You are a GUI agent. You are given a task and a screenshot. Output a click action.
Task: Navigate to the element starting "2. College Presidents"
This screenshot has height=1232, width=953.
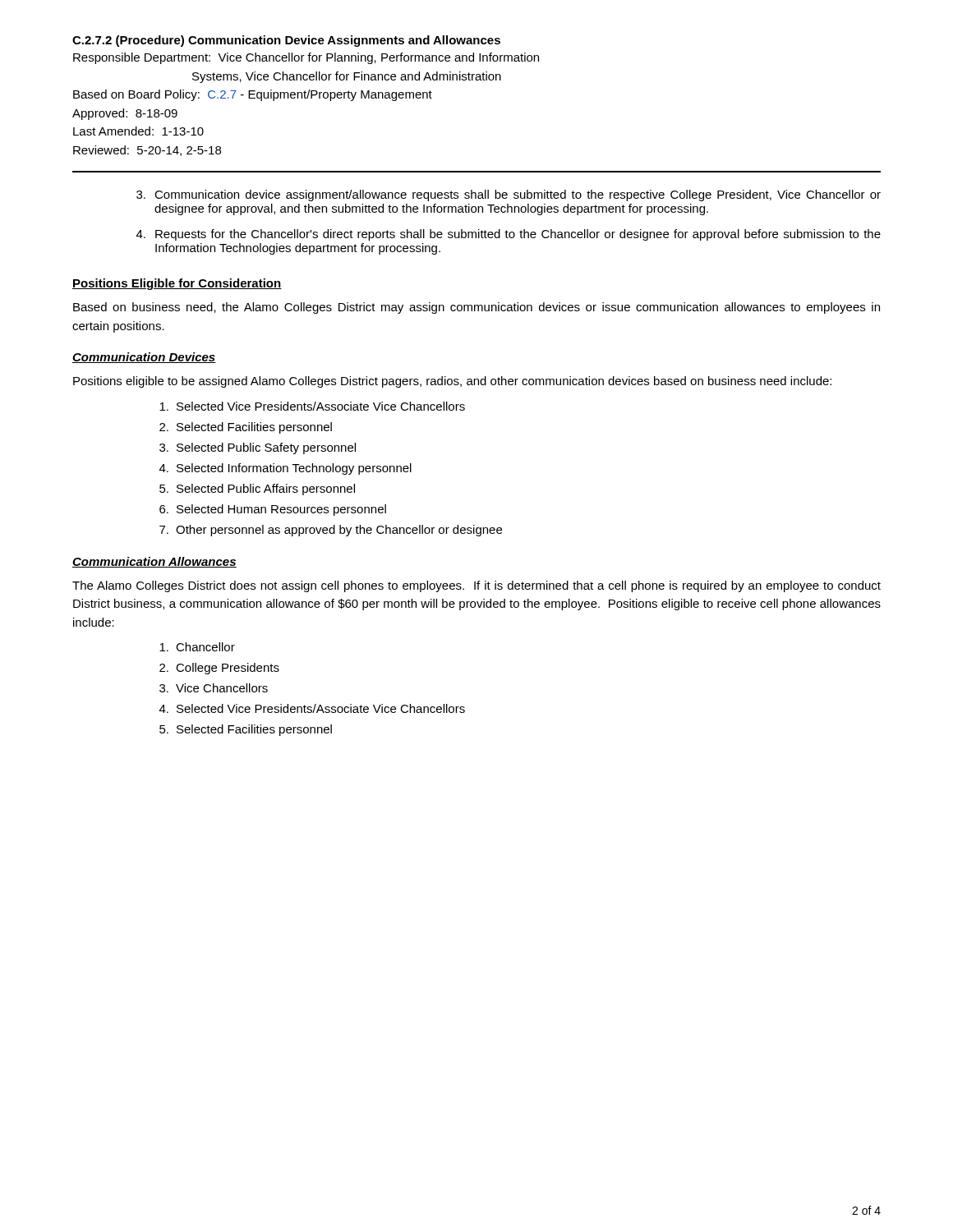pos(219,669)
